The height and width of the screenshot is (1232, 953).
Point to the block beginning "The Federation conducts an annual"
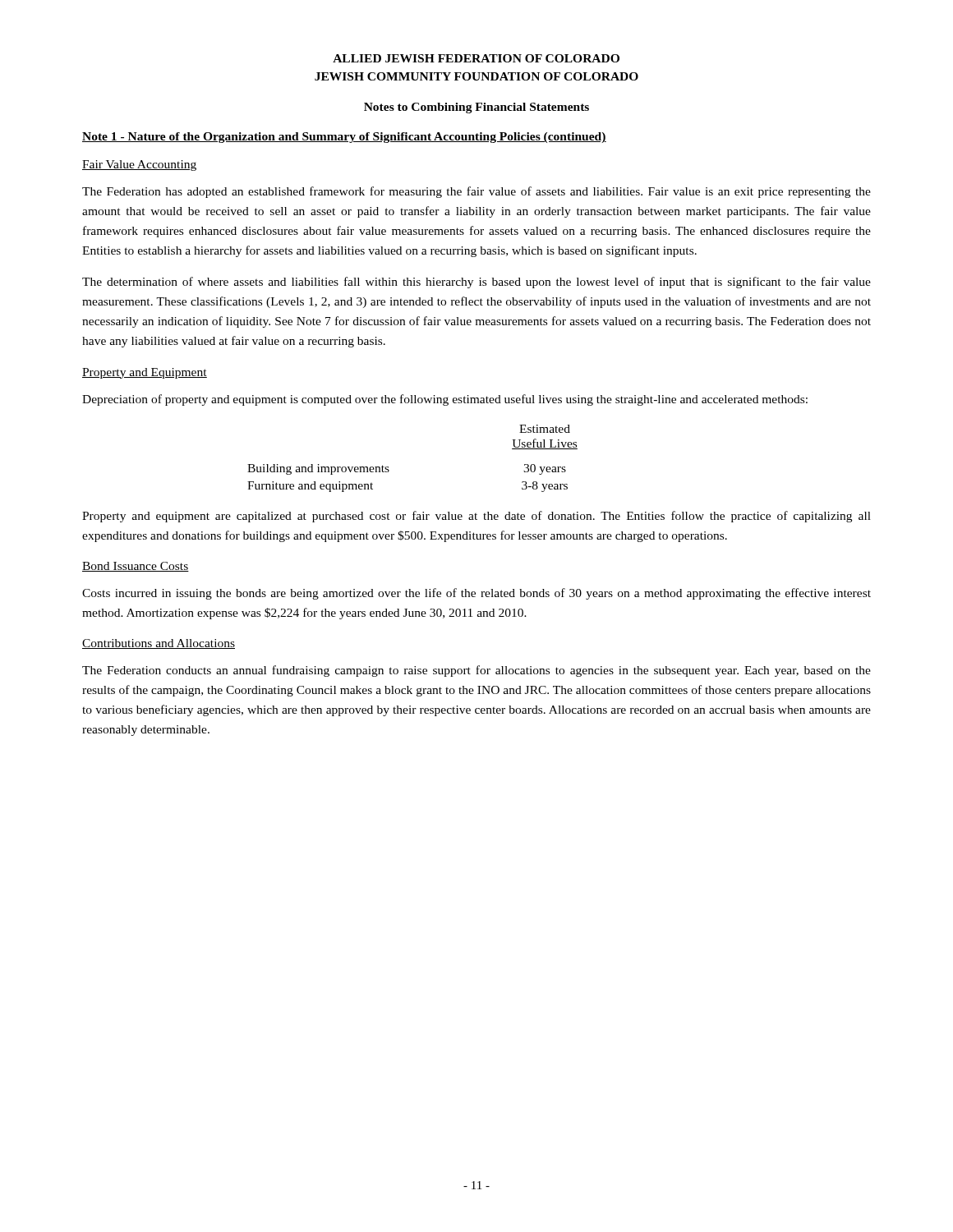(476, 699)
